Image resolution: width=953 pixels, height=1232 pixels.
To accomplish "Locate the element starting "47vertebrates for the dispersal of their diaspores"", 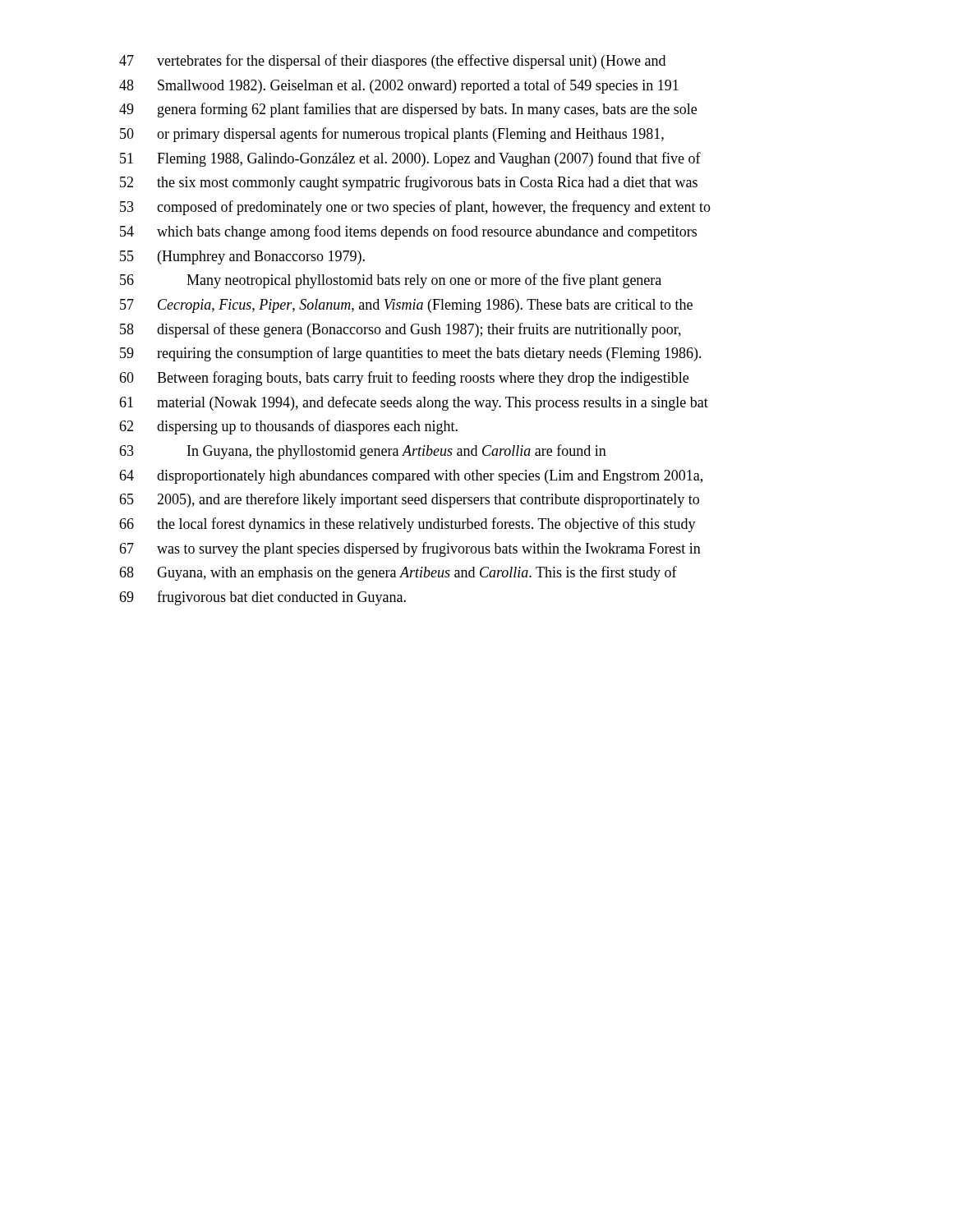I will click(x=485, y=159).
